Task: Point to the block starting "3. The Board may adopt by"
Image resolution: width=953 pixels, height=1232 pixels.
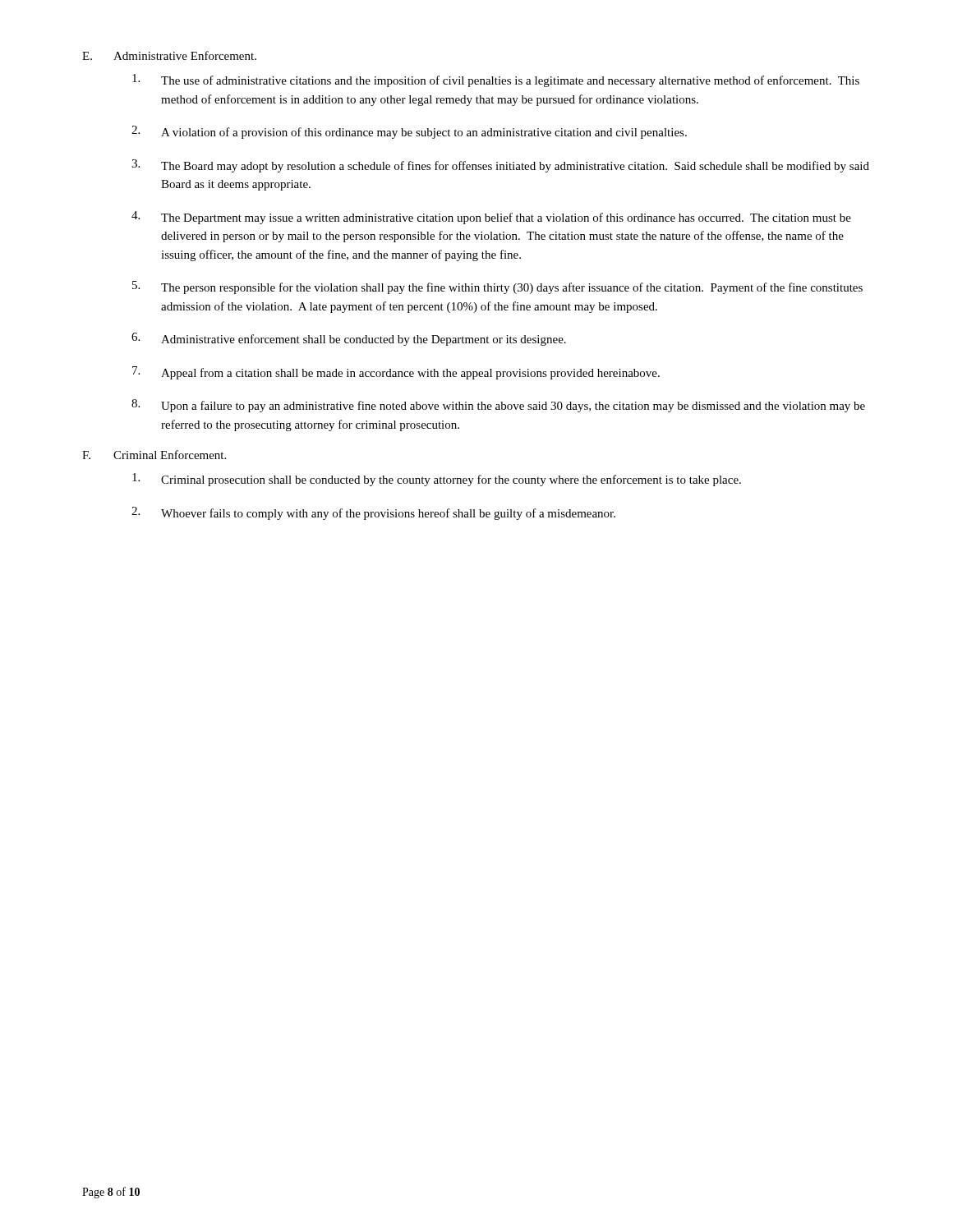Action: (501, 175)
